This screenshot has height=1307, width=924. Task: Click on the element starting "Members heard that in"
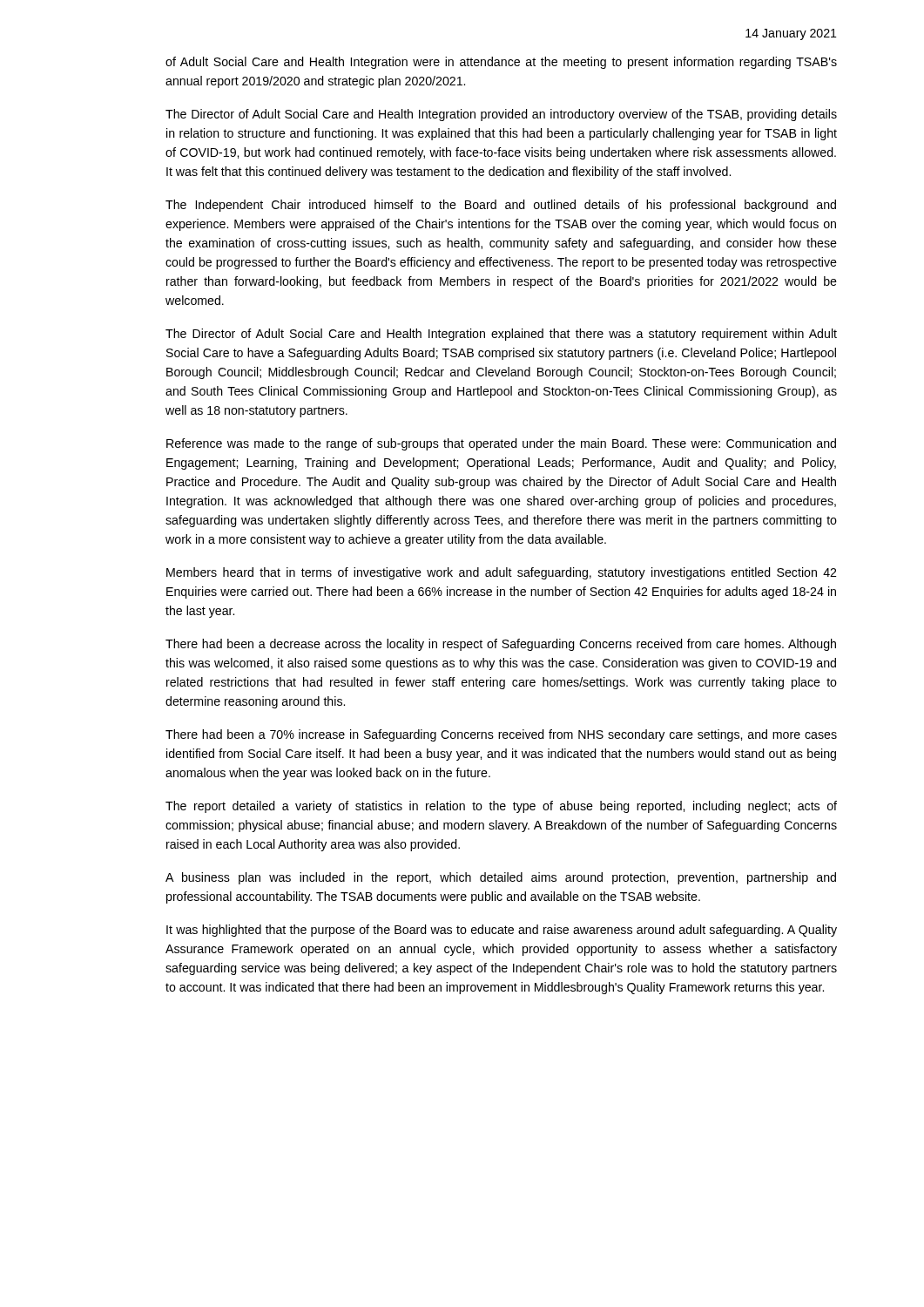(501, 592)
